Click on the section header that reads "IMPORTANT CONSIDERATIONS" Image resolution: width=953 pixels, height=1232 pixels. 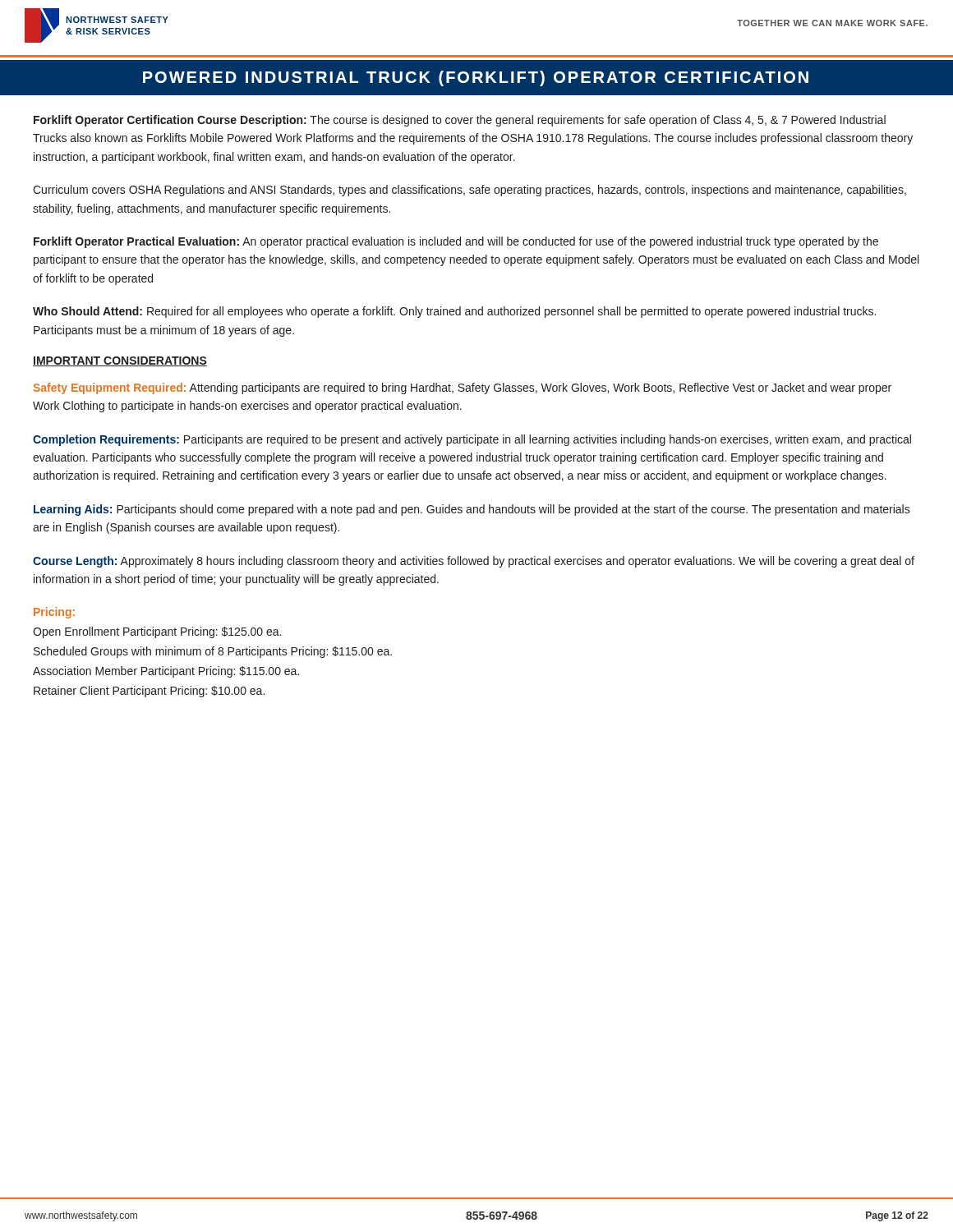click(120, 360)
